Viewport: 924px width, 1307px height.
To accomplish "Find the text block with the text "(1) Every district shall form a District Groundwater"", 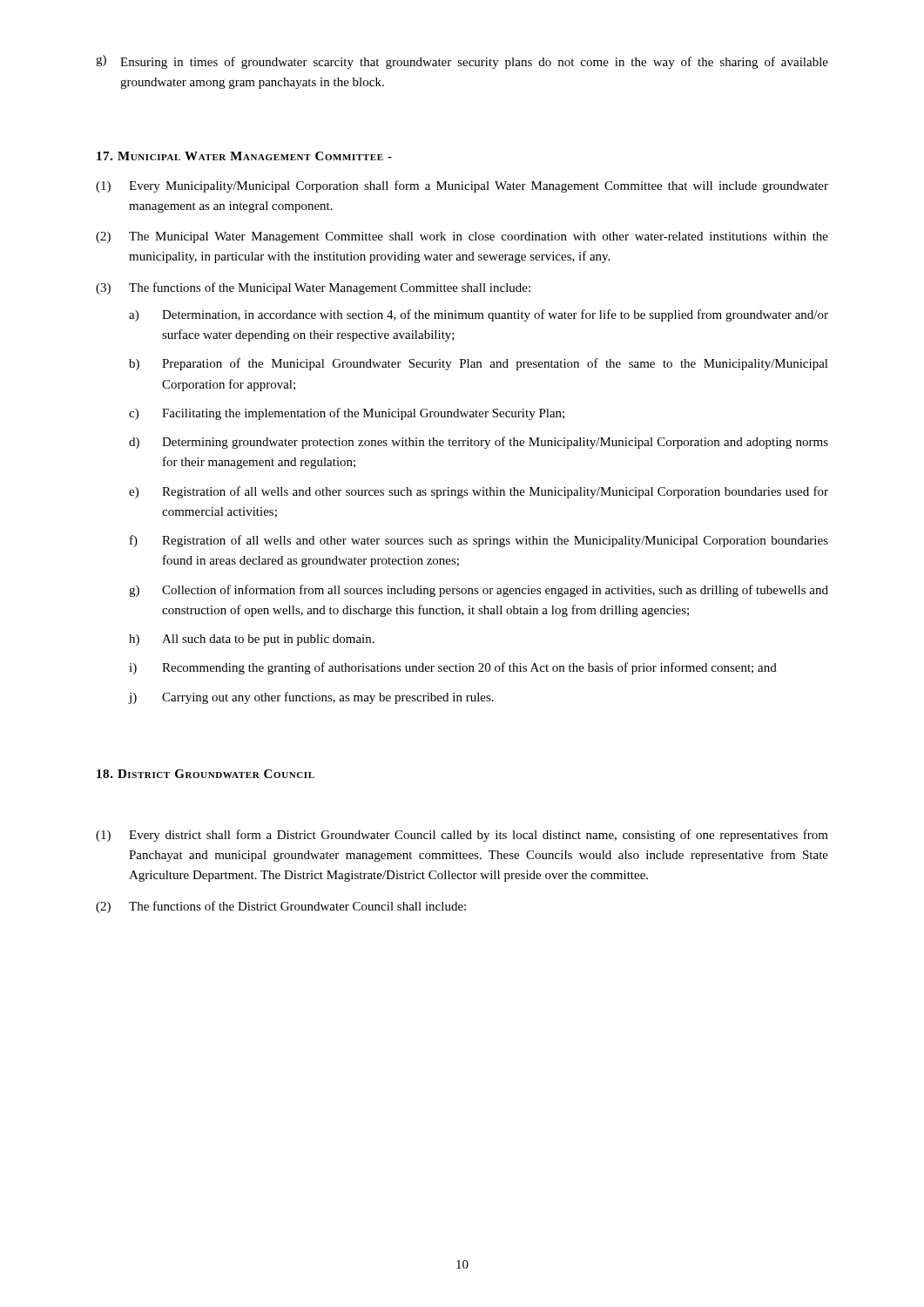I will click(x=462, y=855).
